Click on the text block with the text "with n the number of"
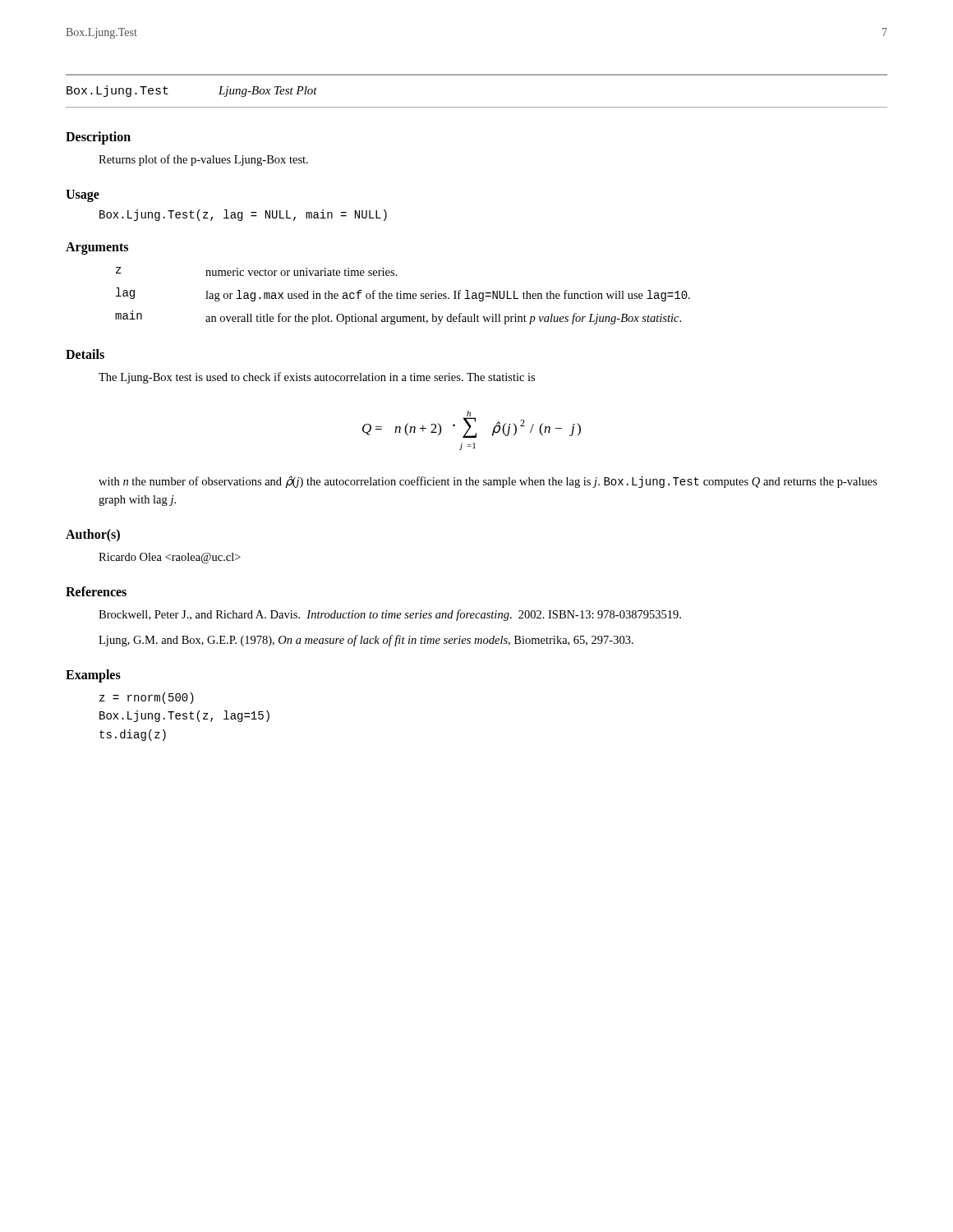953x1232 pixels. point(488,490)
